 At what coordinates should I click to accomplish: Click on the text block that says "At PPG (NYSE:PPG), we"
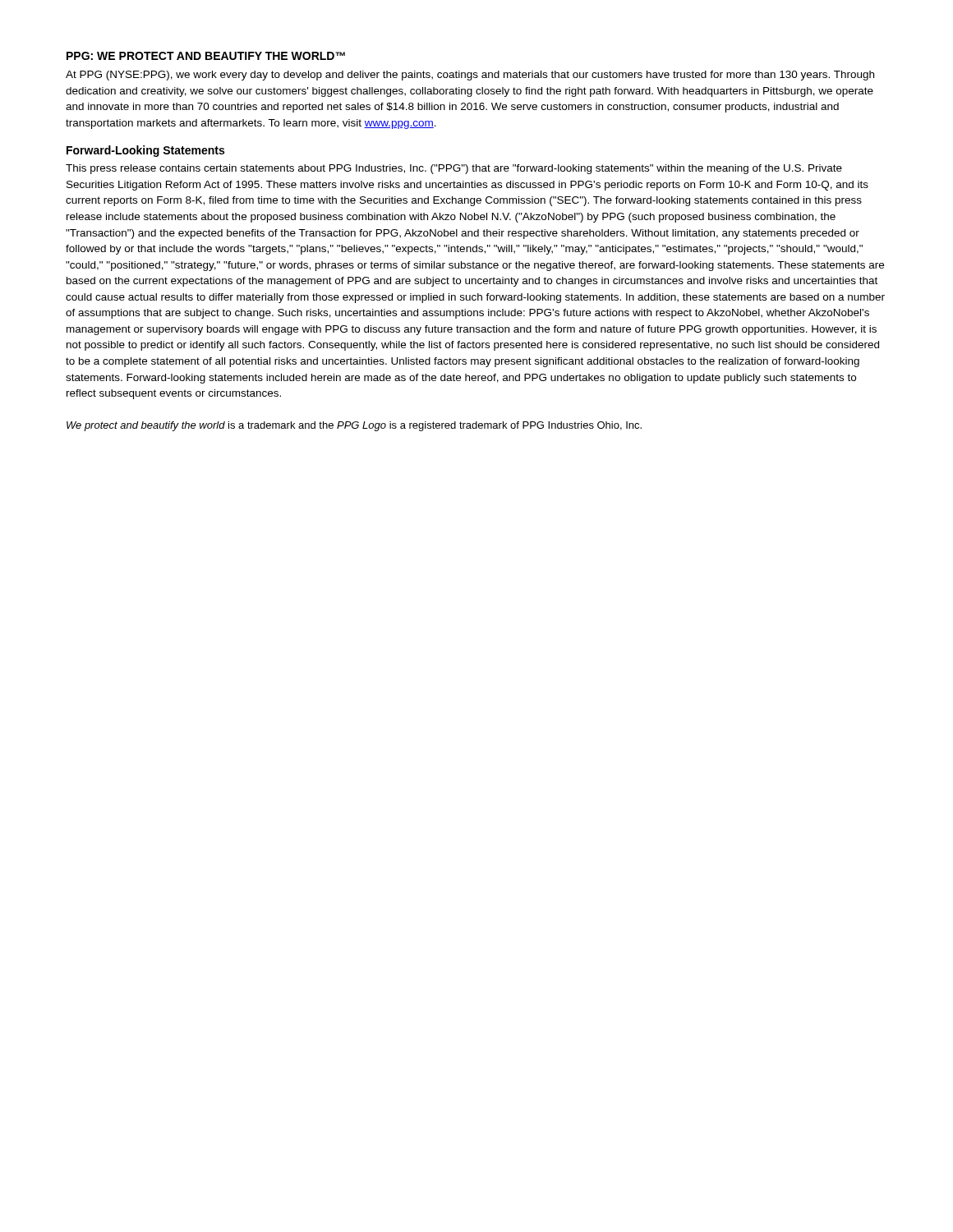pos(470,98)
